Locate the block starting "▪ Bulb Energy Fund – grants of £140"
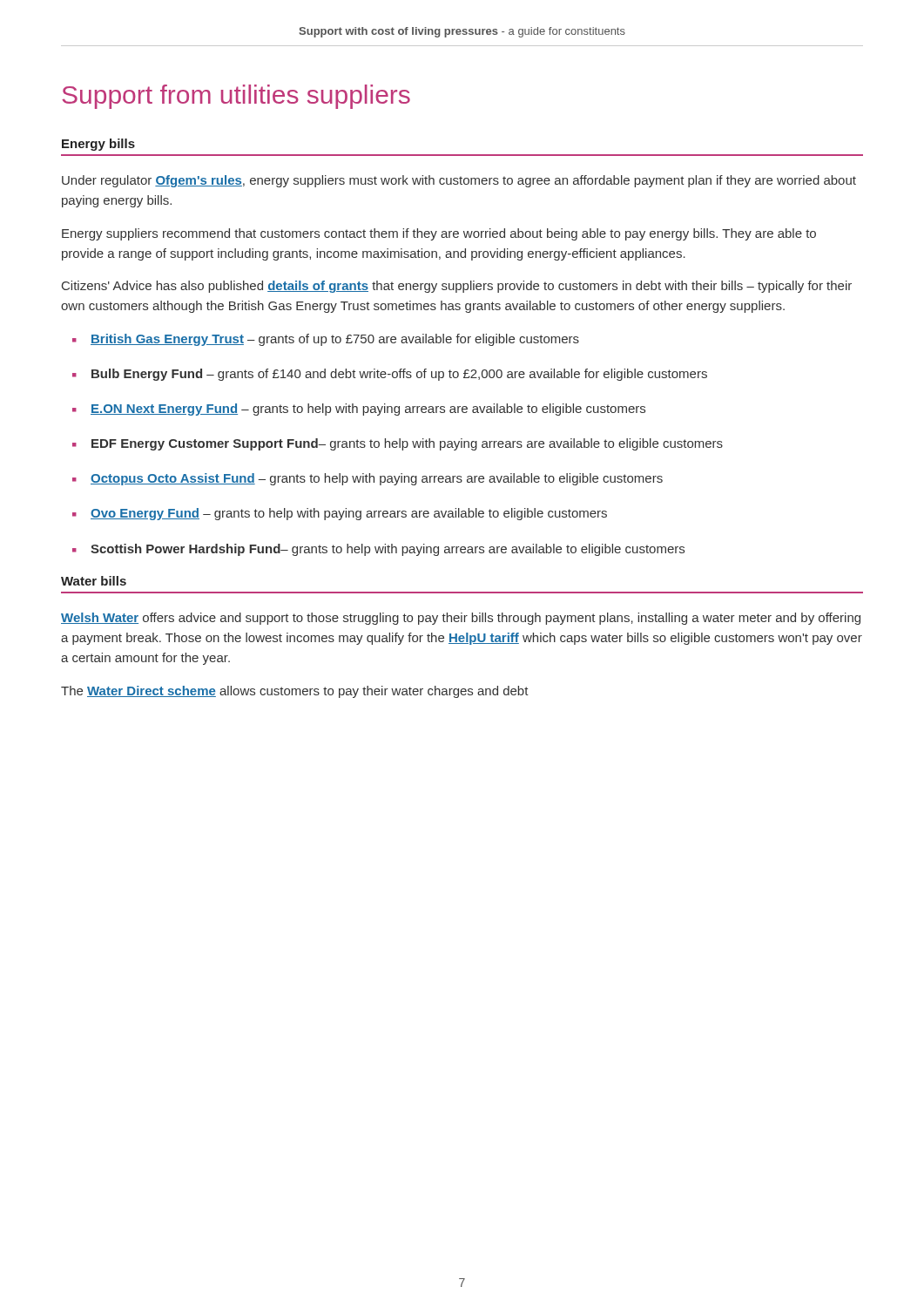The image size is (924, 1307). (389, 374)
